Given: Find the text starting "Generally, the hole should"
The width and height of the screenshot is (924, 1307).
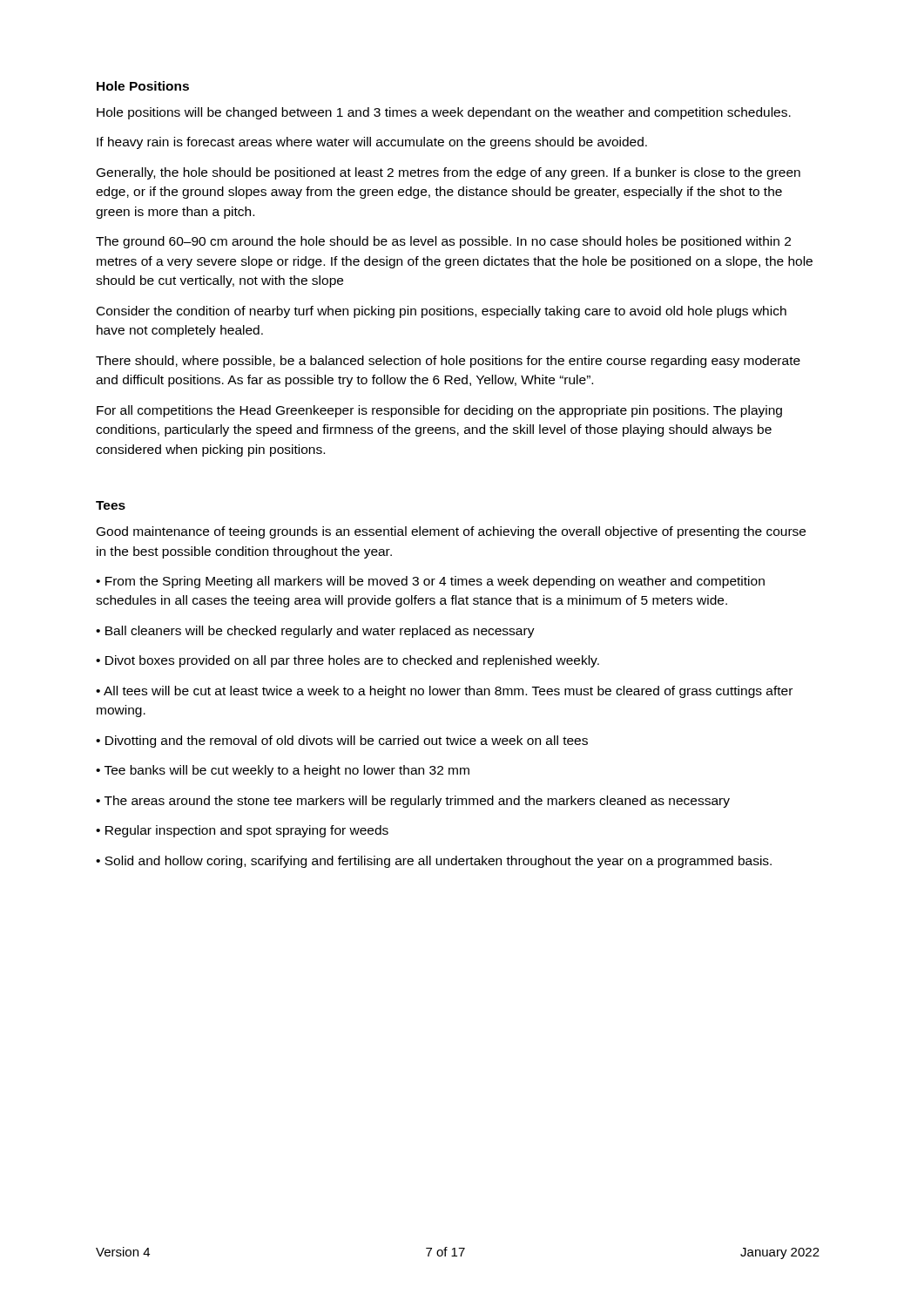Looking at the screenshot, I should click(x=448, y=192).
